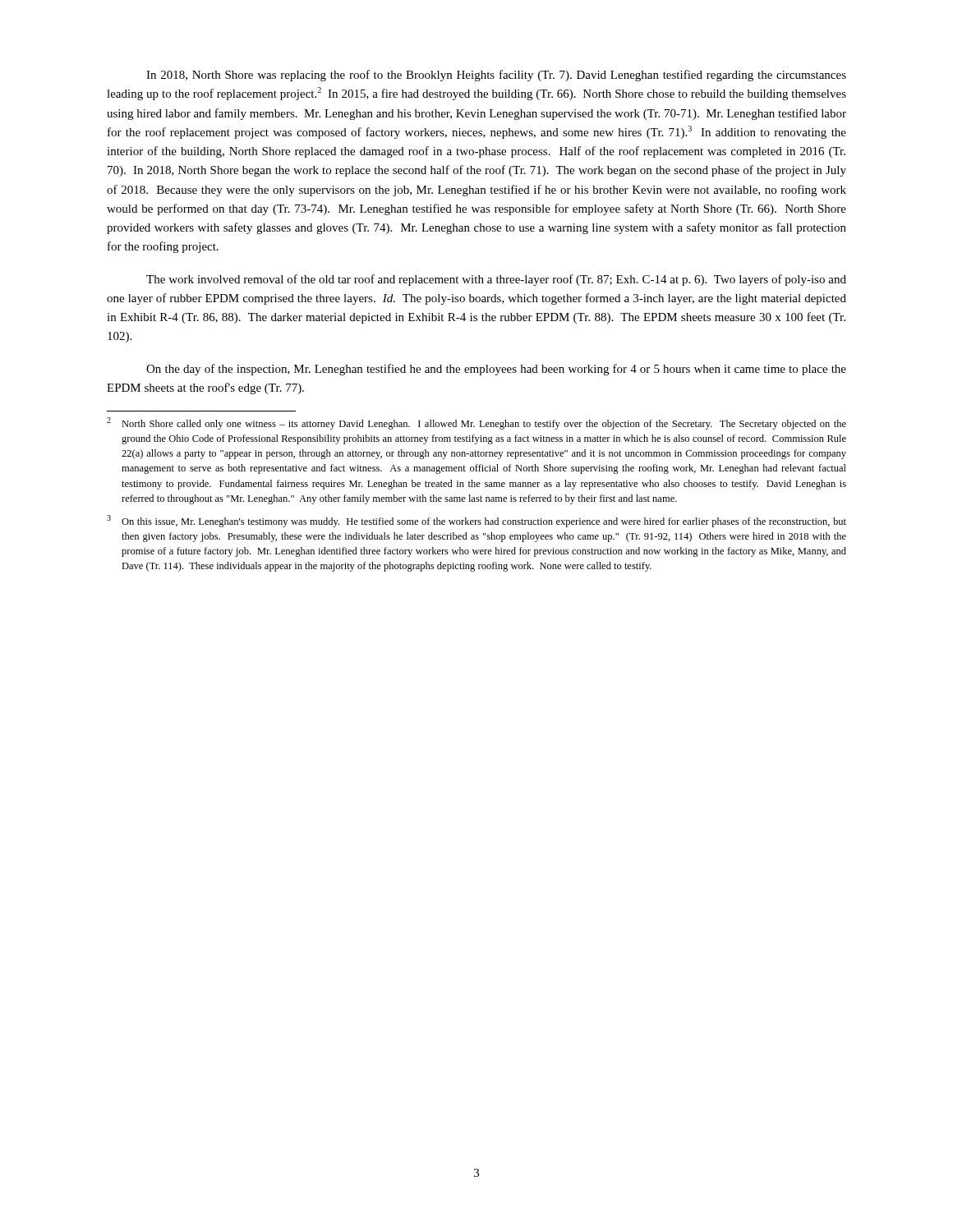
Task: Click on the footnote that says "2 North Shore called only one"
Action: pyautogui.click(x=476, y=461)
